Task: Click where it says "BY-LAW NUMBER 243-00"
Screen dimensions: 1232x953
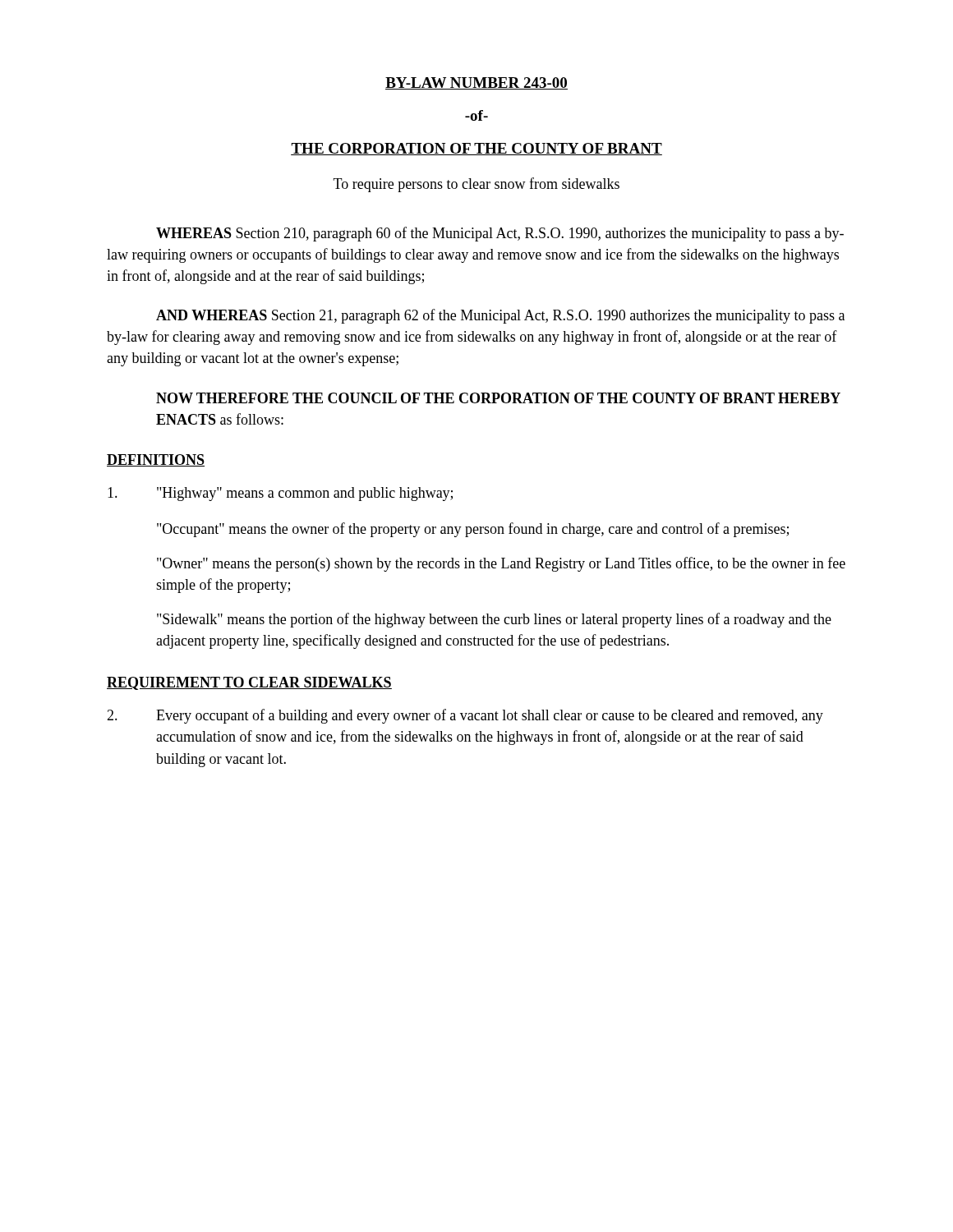Action: click(x=476, y=83)
